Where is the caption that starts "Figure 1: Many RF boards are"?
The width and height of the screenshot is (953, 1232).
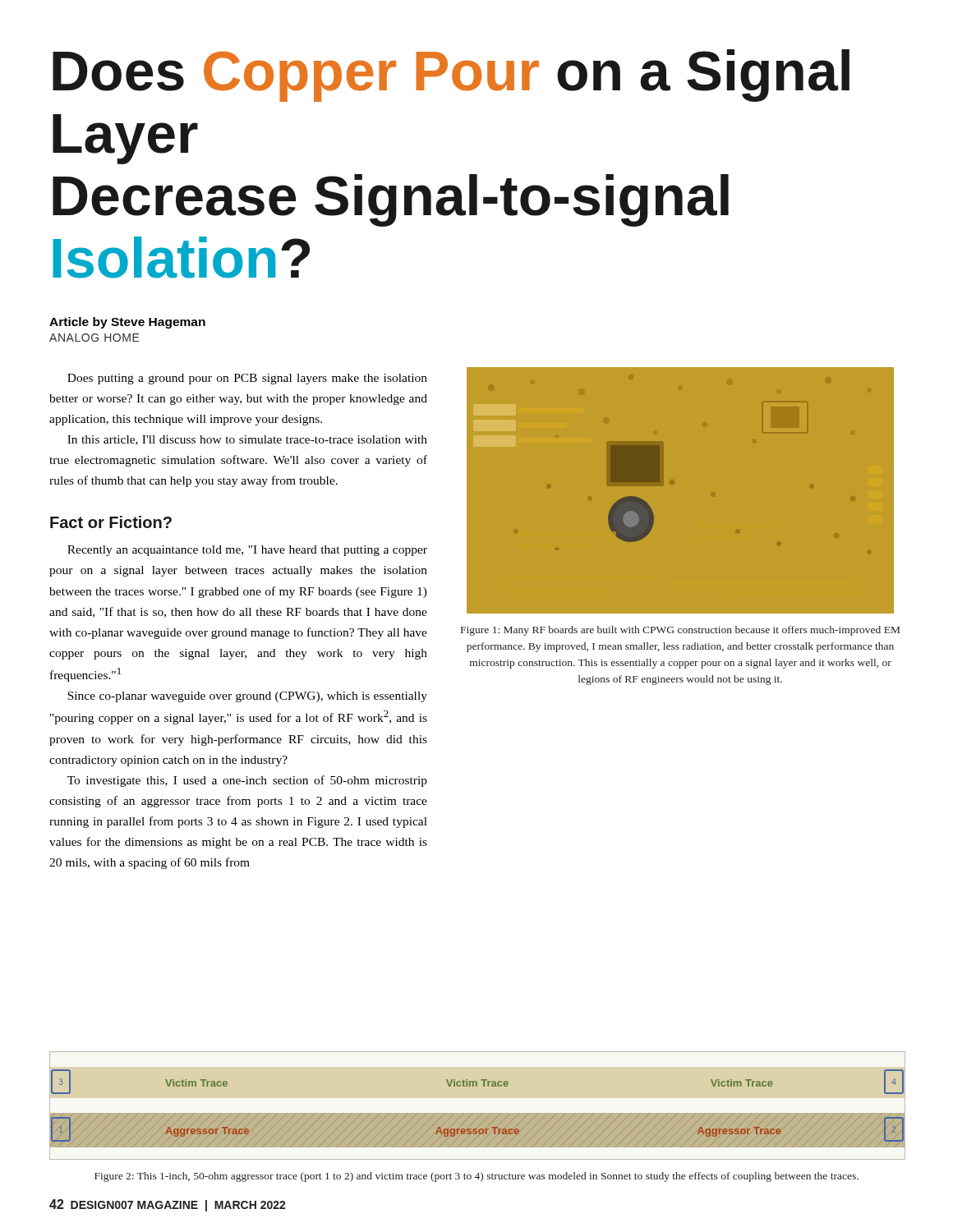click(x=680, y=654)
